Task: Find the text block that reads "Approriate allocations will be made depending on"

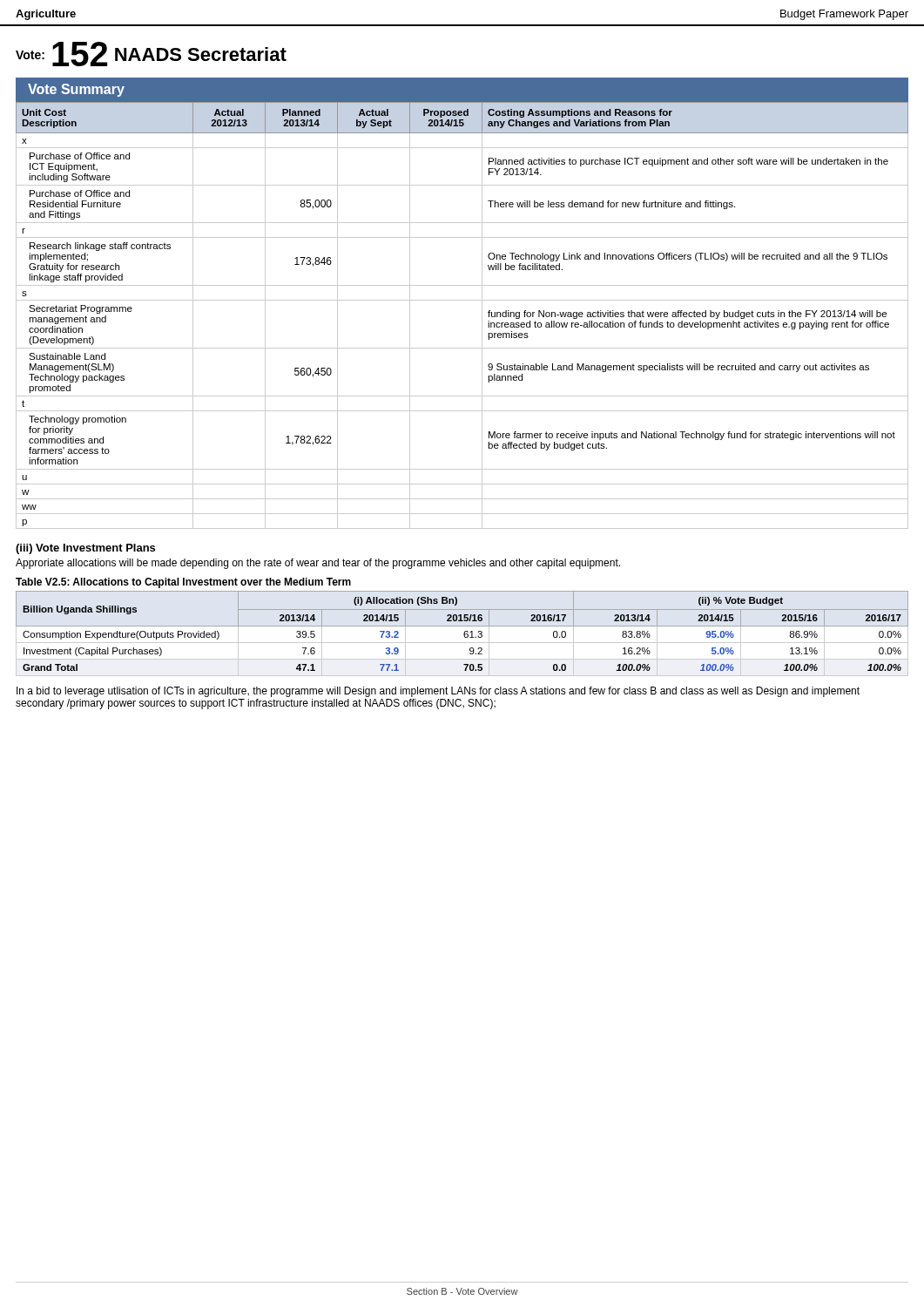Action: tap(318, 563)
